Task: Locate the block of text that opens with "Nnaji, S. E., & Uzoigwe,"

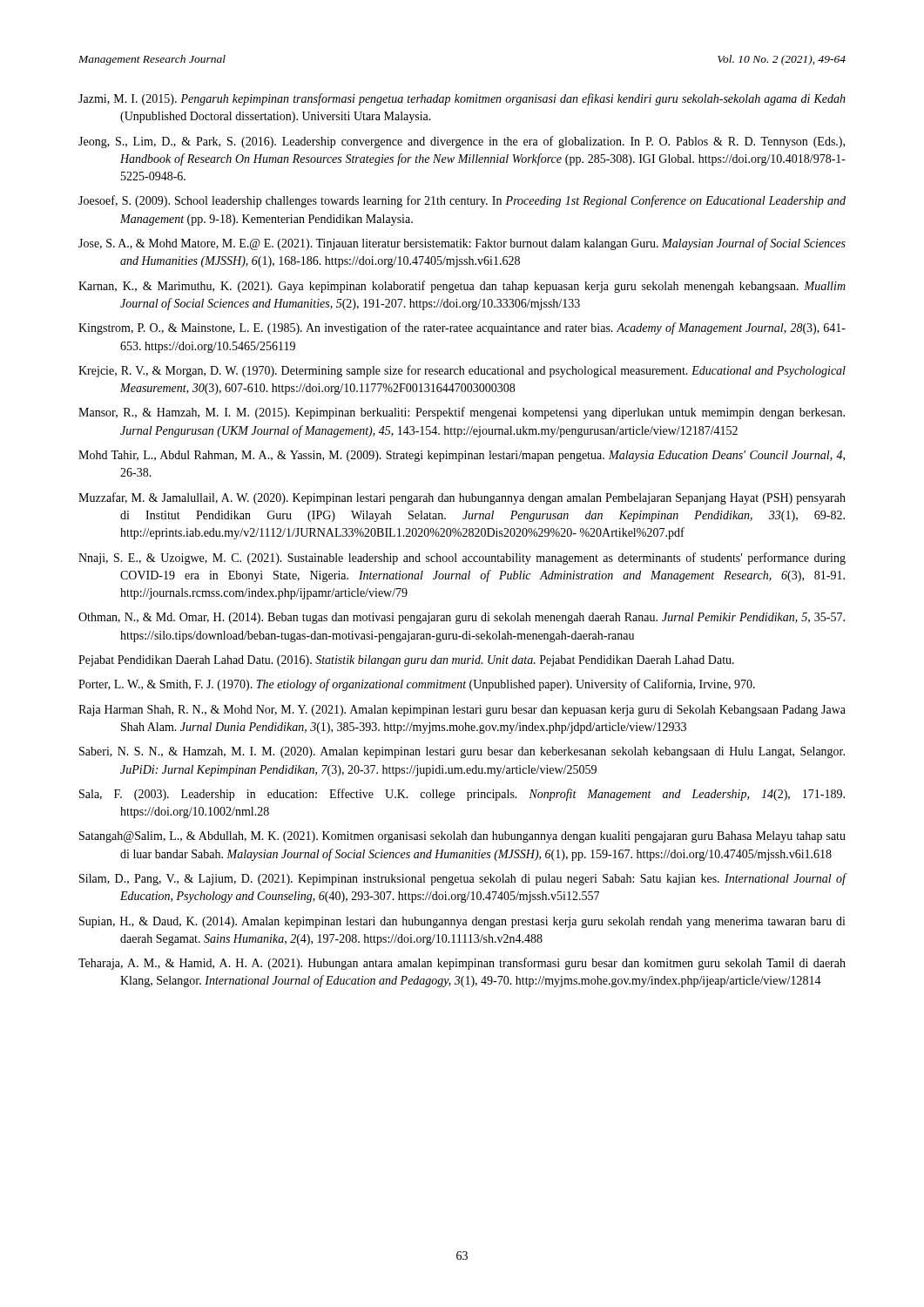Action: [462, 575]
